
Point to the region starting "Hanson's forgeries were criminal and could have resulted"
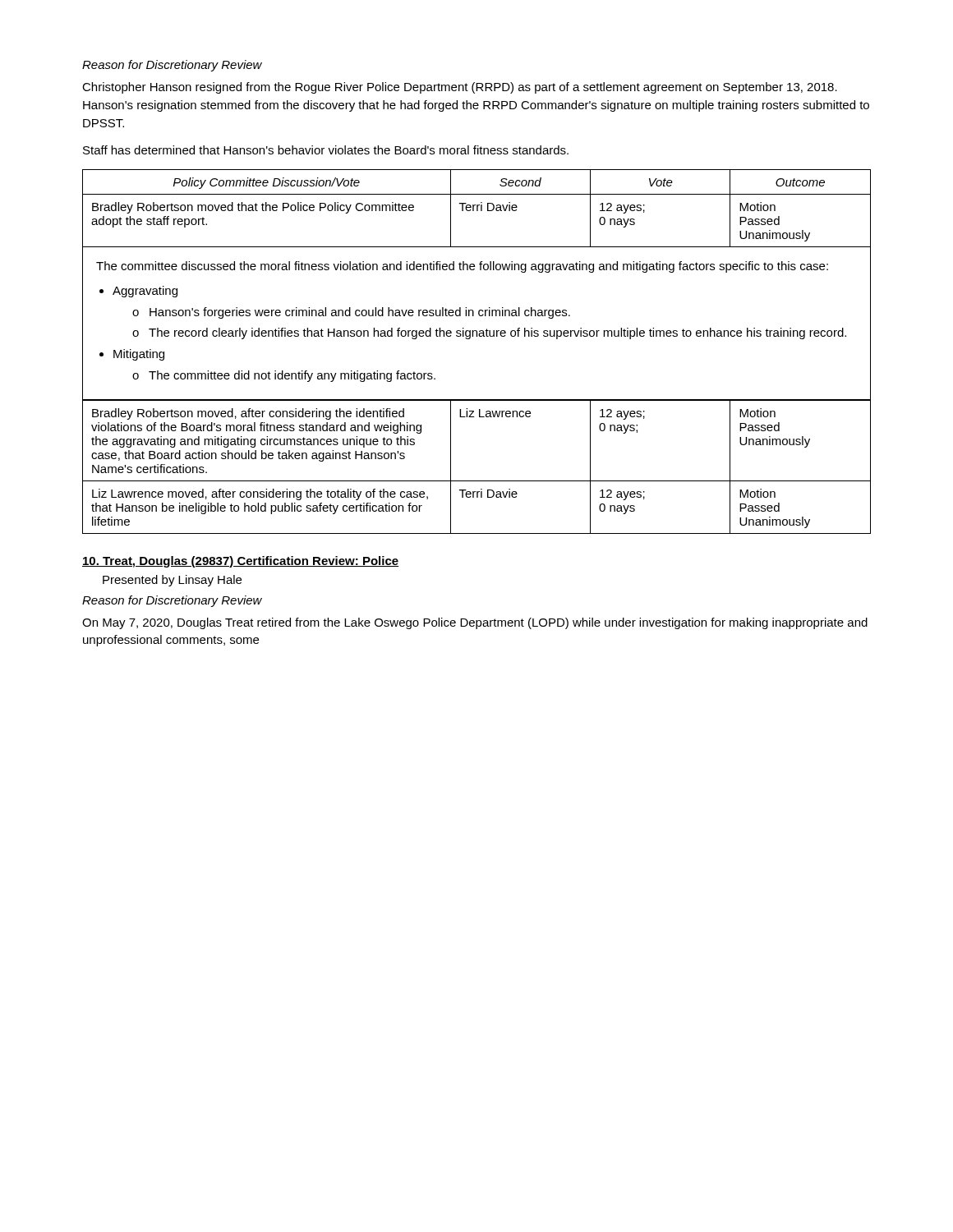point(360,311)
